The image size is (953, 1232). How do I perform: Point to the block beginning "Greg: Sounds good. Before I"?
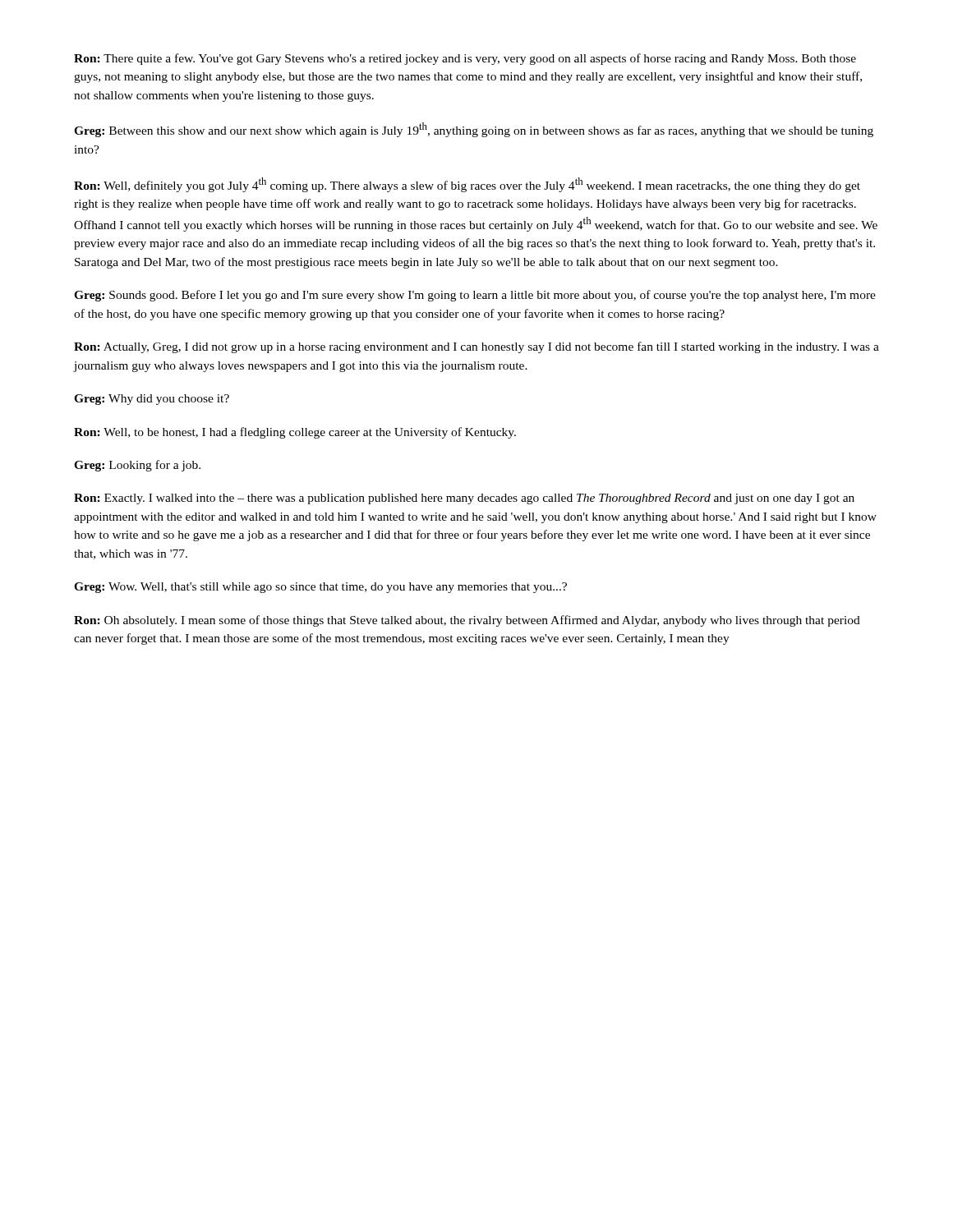click(x=475, y=304)
